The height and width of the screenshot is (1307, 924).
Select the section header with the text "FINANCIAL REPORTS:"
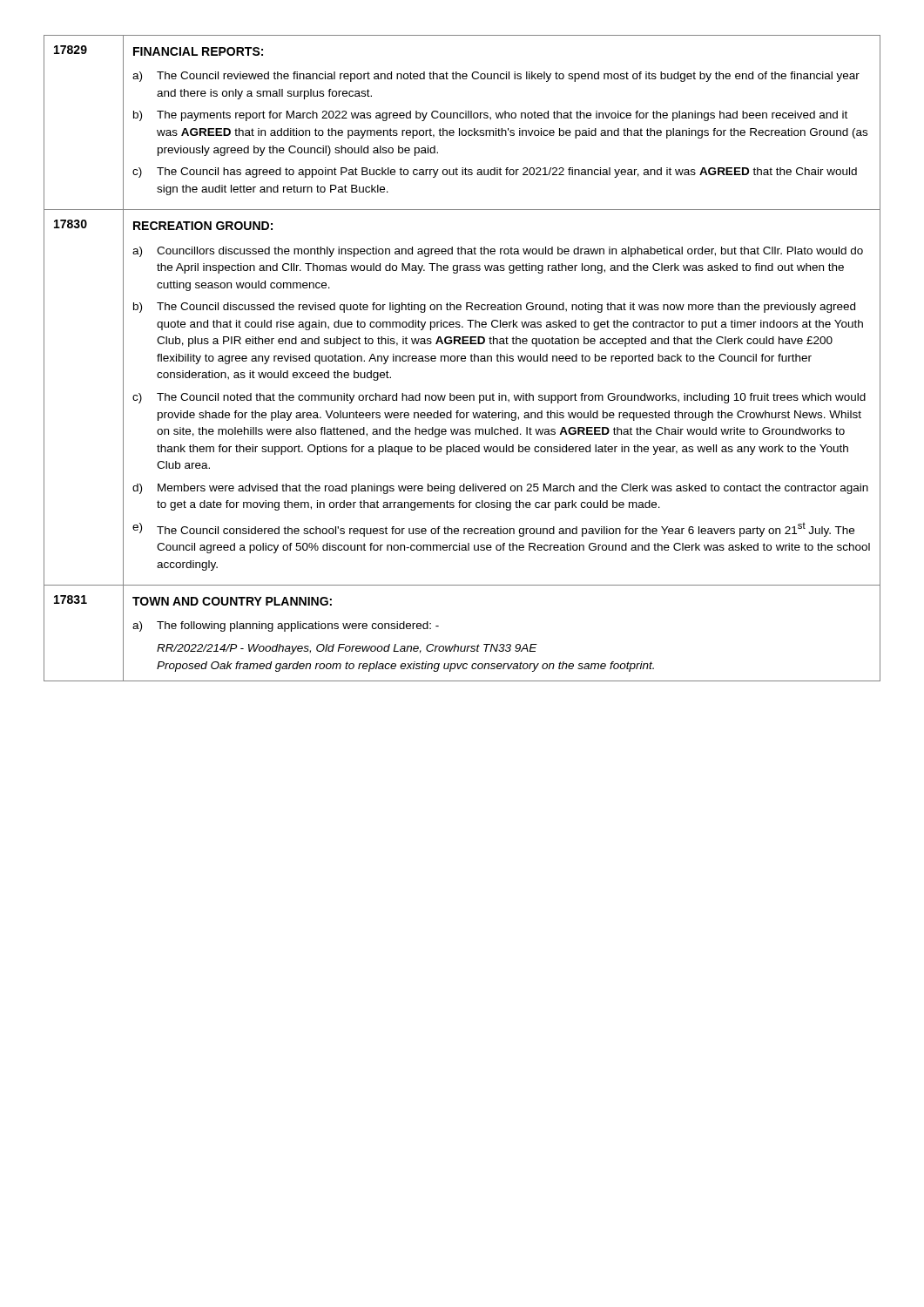198,51
